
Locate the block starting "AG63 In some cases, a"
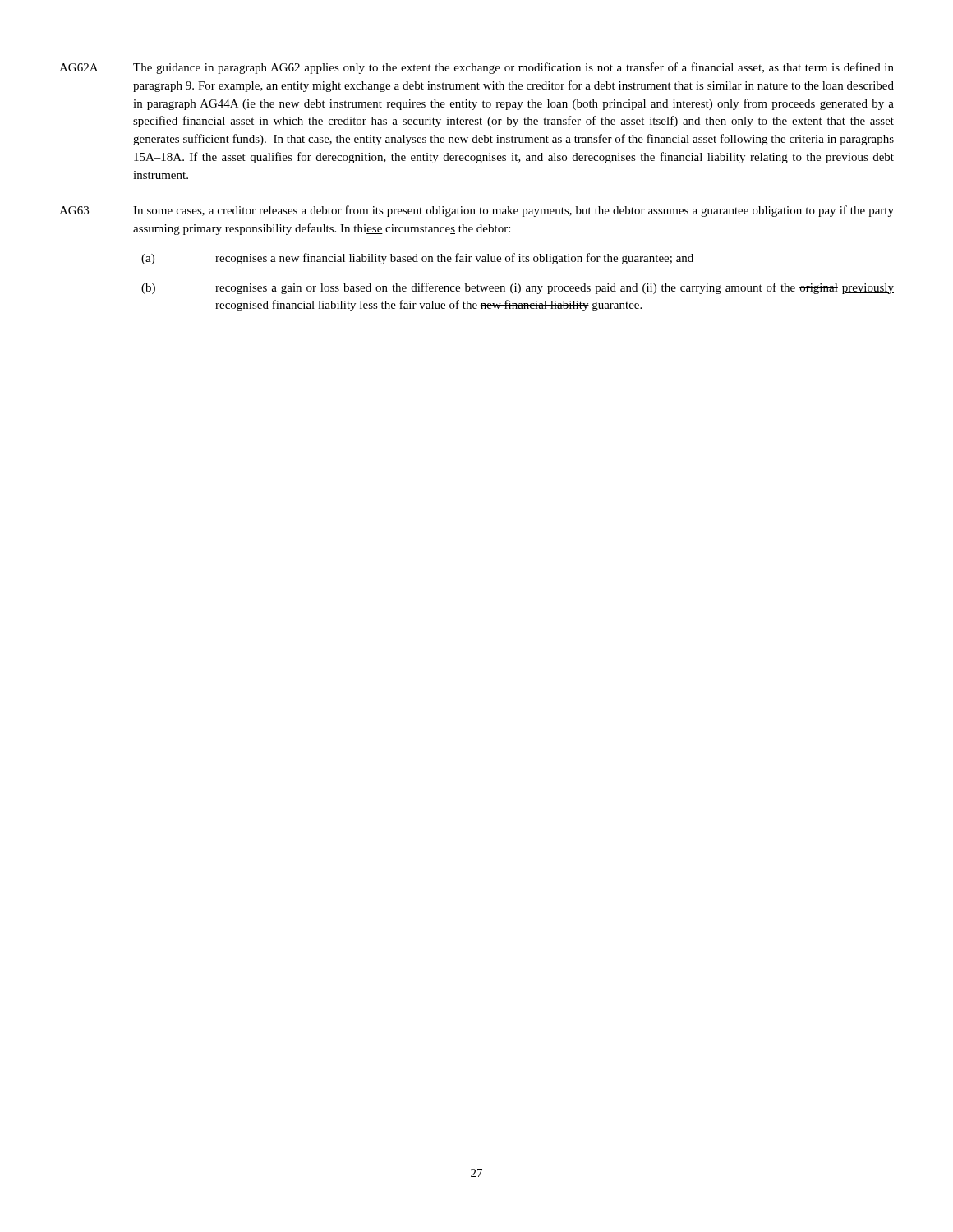pyautogui.click(x=476, y=264)
